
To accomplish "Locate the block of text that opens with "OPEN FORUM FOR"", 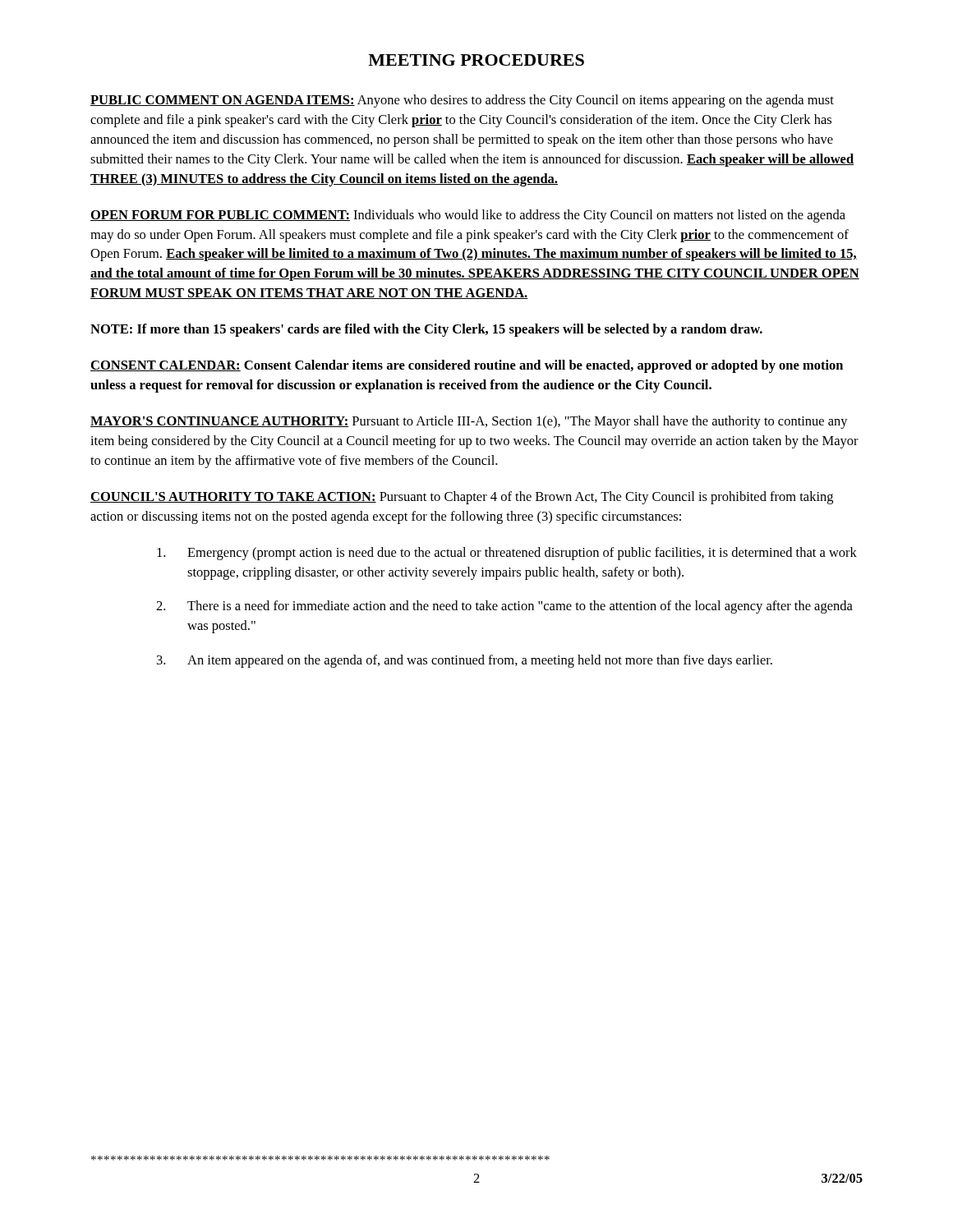I will (475, 254).
